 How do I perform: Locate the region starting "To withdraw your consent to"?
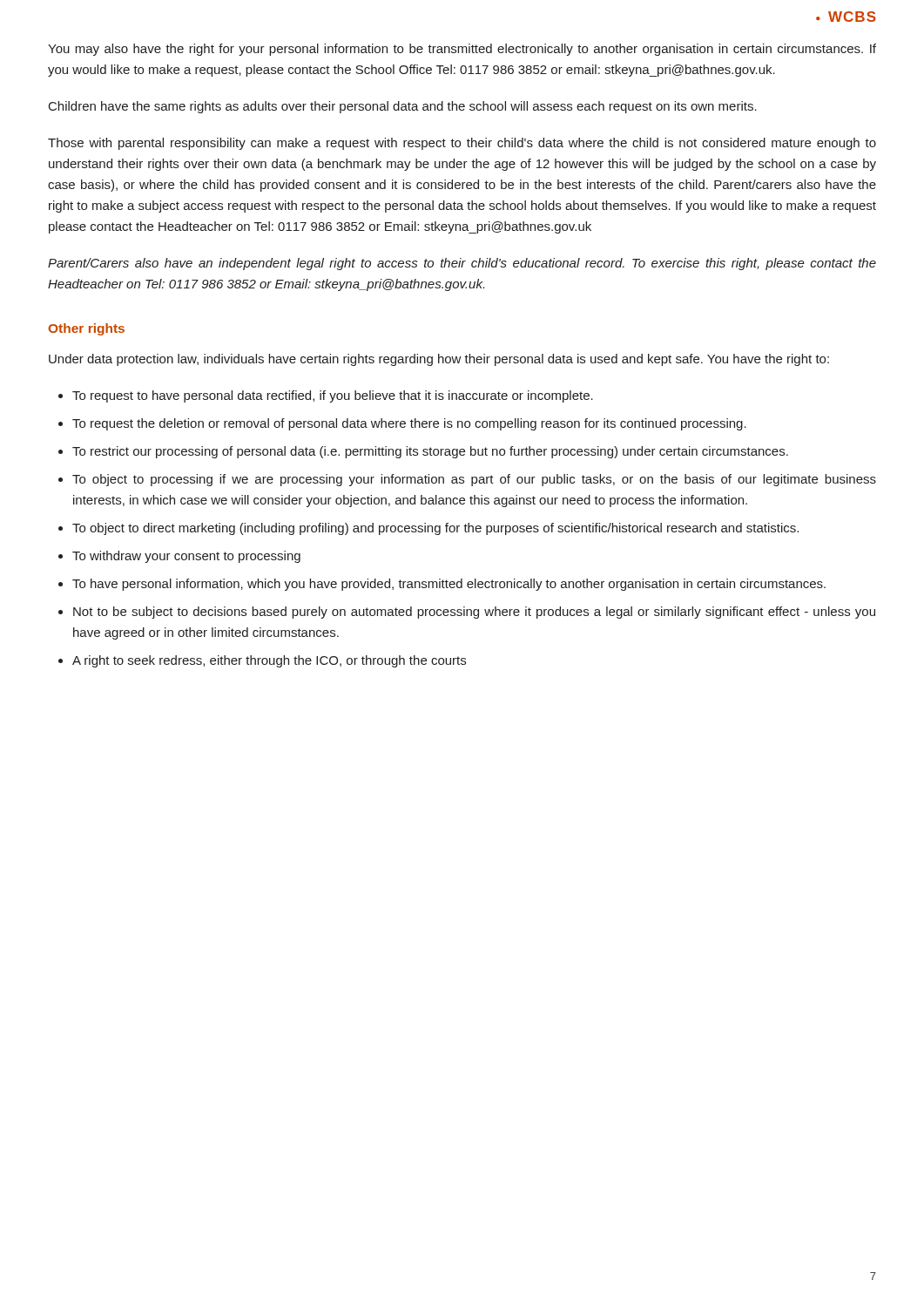point(186,557)
